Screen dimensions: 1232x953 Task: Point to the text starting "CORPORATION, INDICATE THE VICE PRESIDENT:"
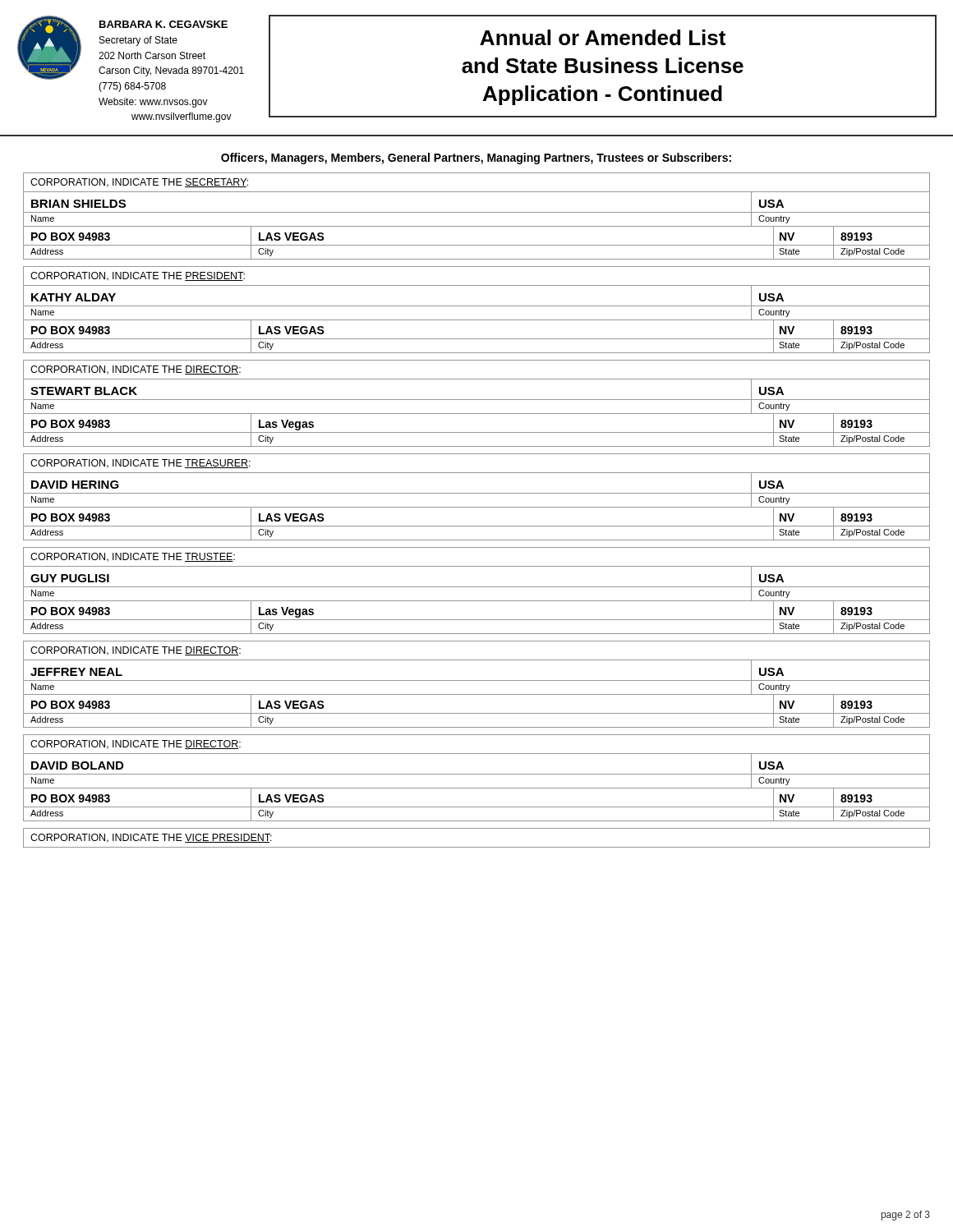[476, 838]
